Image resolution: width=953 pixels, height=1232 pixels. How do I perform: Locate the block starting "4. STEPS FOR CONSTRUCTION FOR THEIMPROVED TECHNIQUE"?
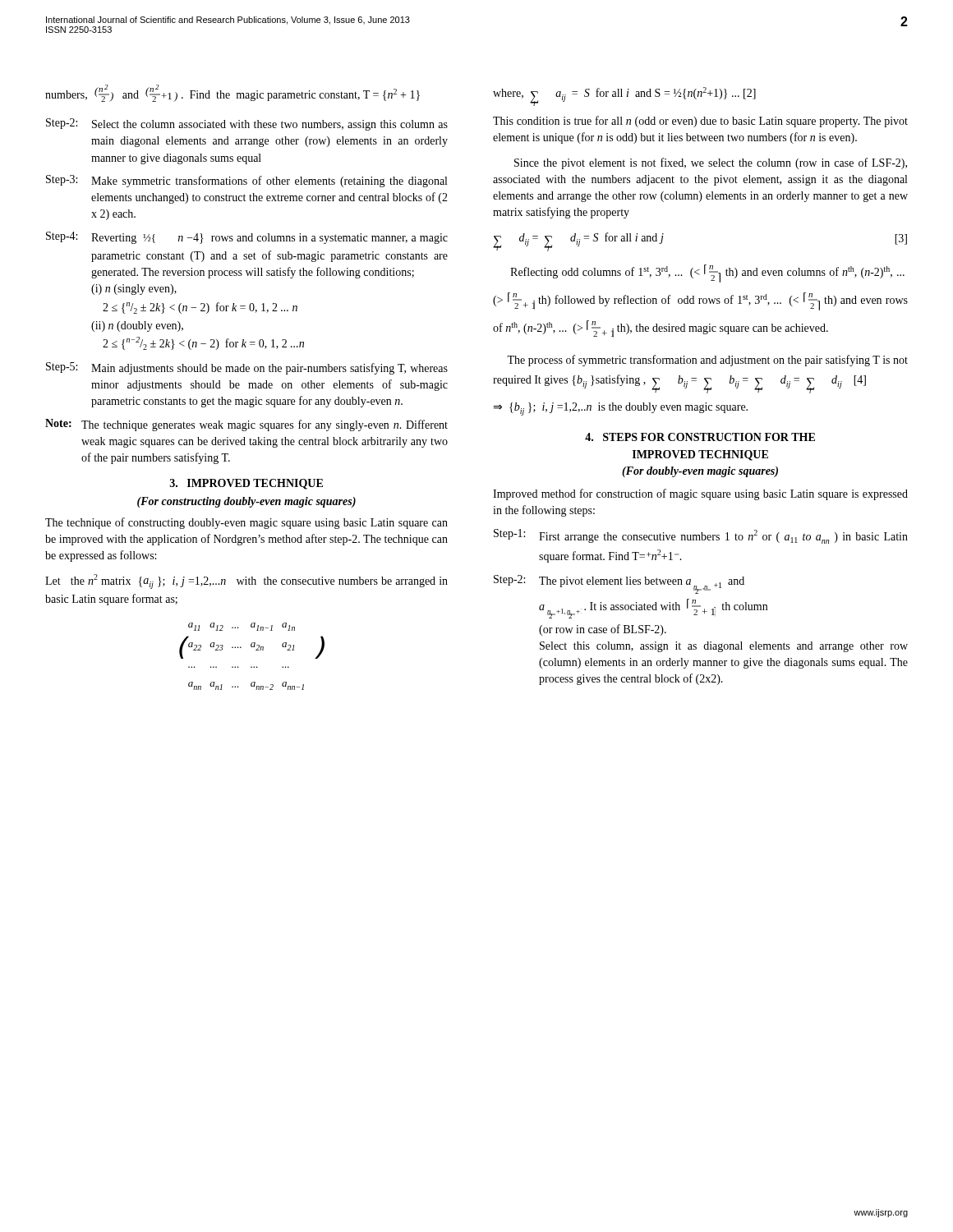click(x=700, y=446)
